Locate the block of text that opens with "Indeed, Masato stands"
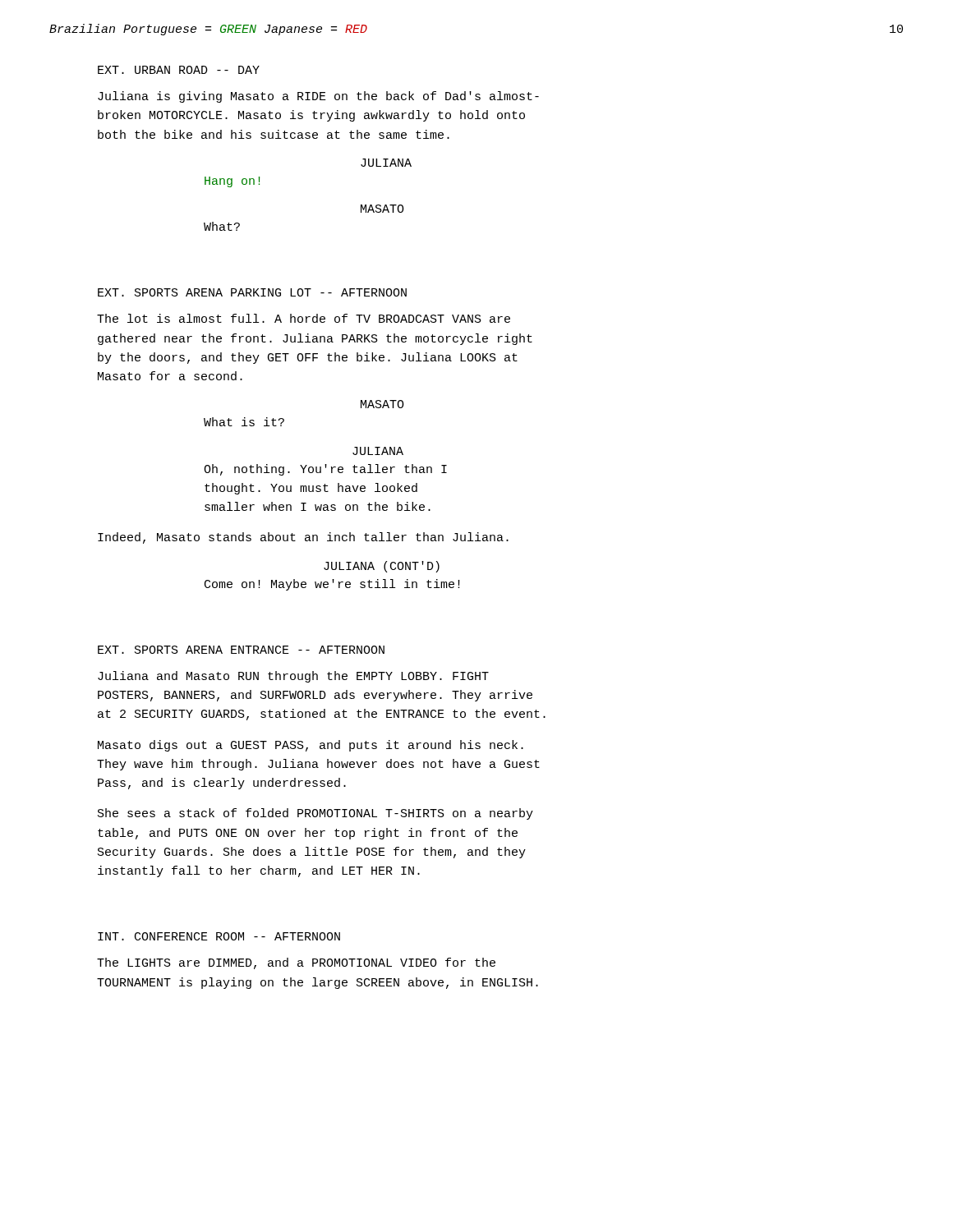The height and width of the screenshot is (1232, 953). [304, 539]
